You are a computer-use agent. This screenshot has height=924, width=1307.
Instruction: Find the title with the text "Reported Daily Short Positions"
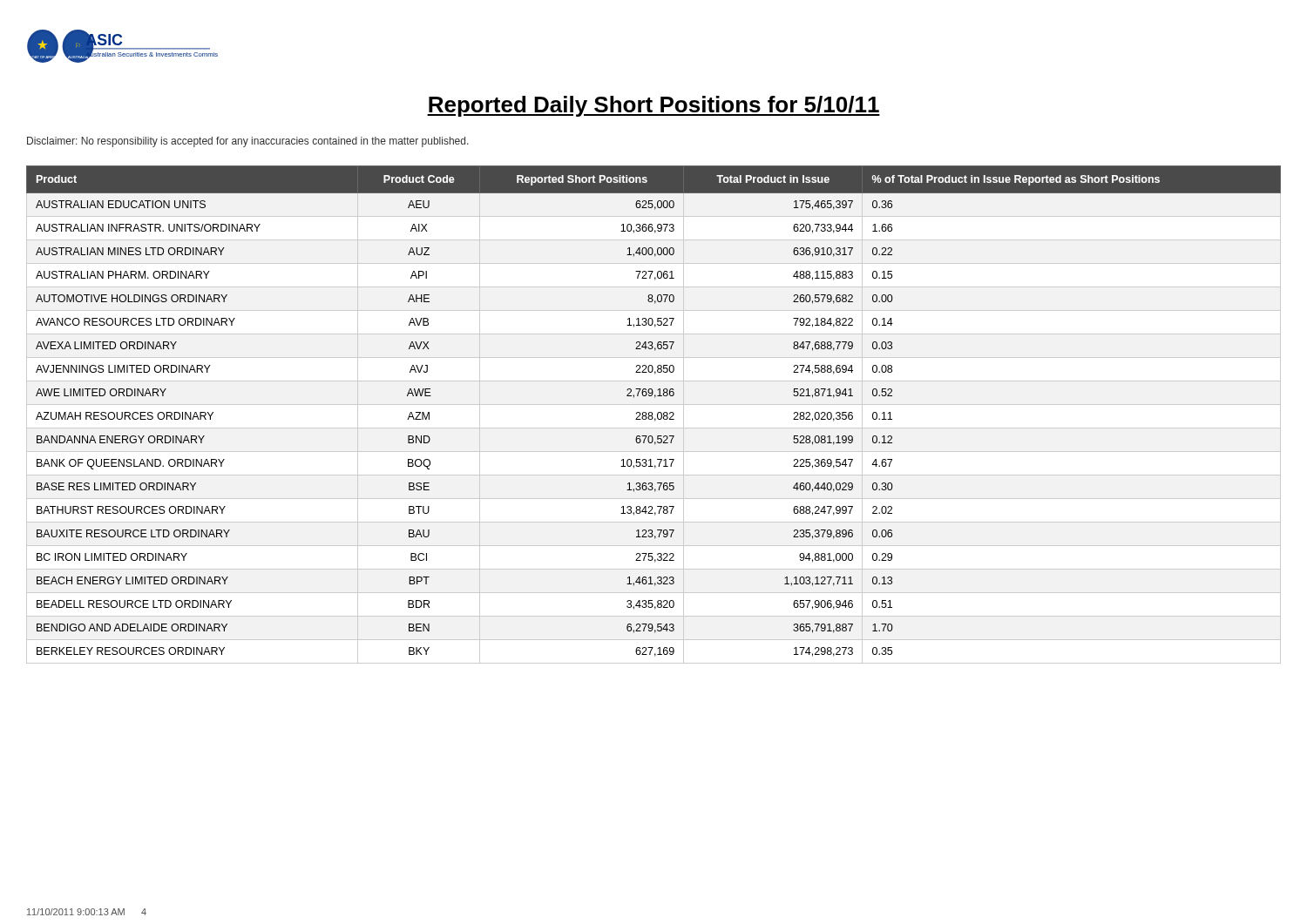pos(654,105)
